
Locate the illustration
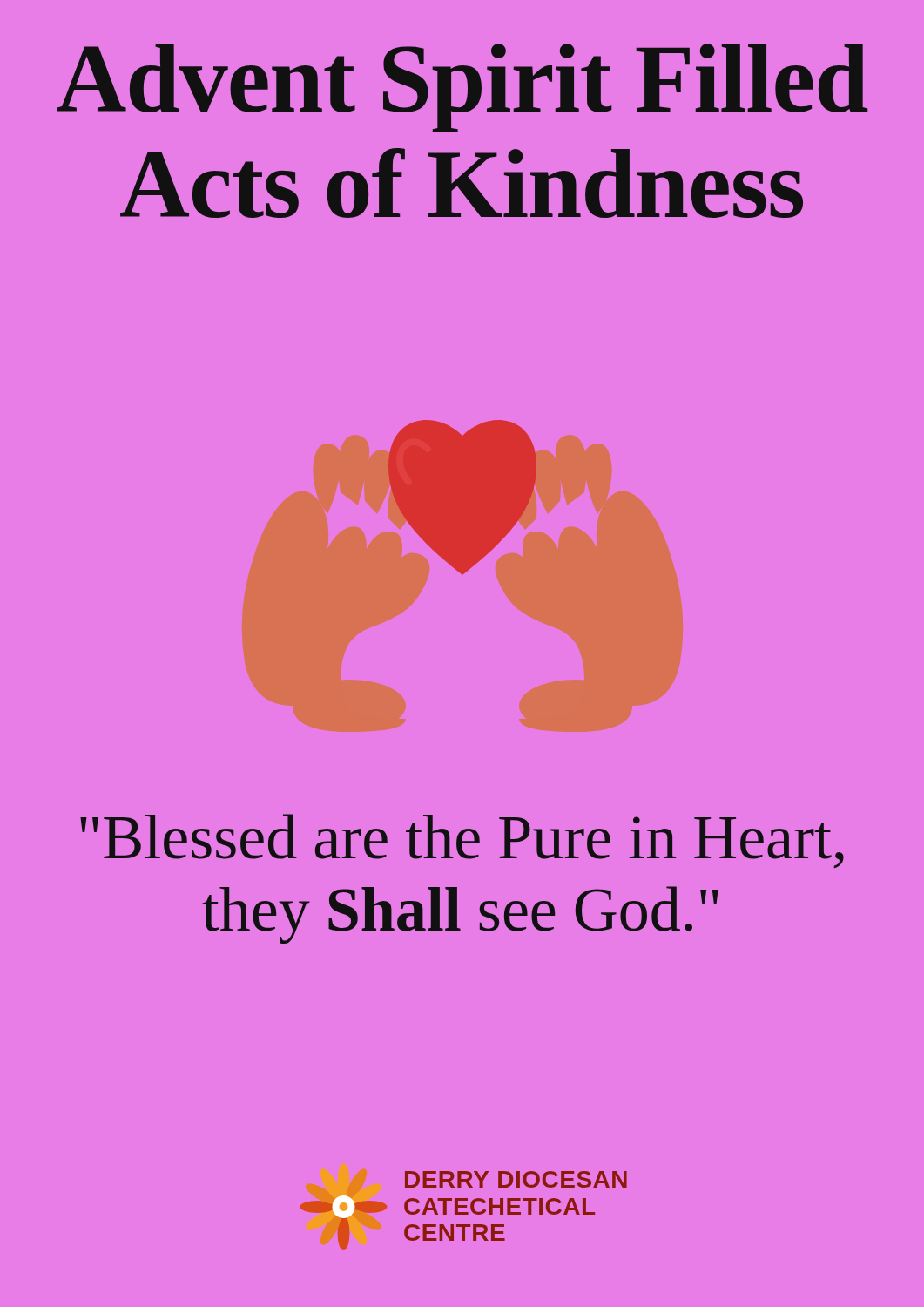462,549
